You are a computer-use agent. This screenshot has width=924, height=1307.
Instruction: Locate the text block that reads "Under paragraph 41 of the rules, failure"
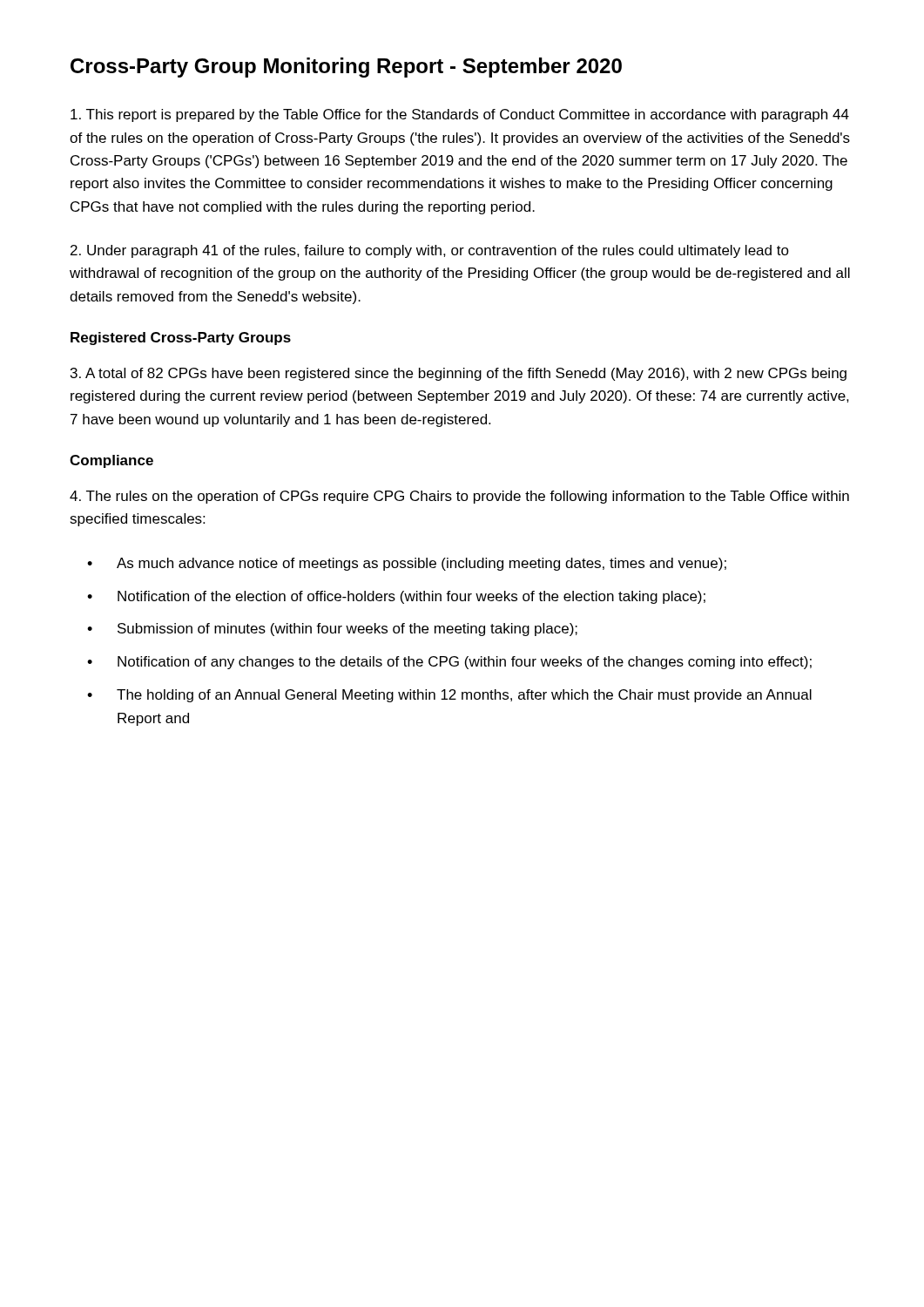coord(460,273)
